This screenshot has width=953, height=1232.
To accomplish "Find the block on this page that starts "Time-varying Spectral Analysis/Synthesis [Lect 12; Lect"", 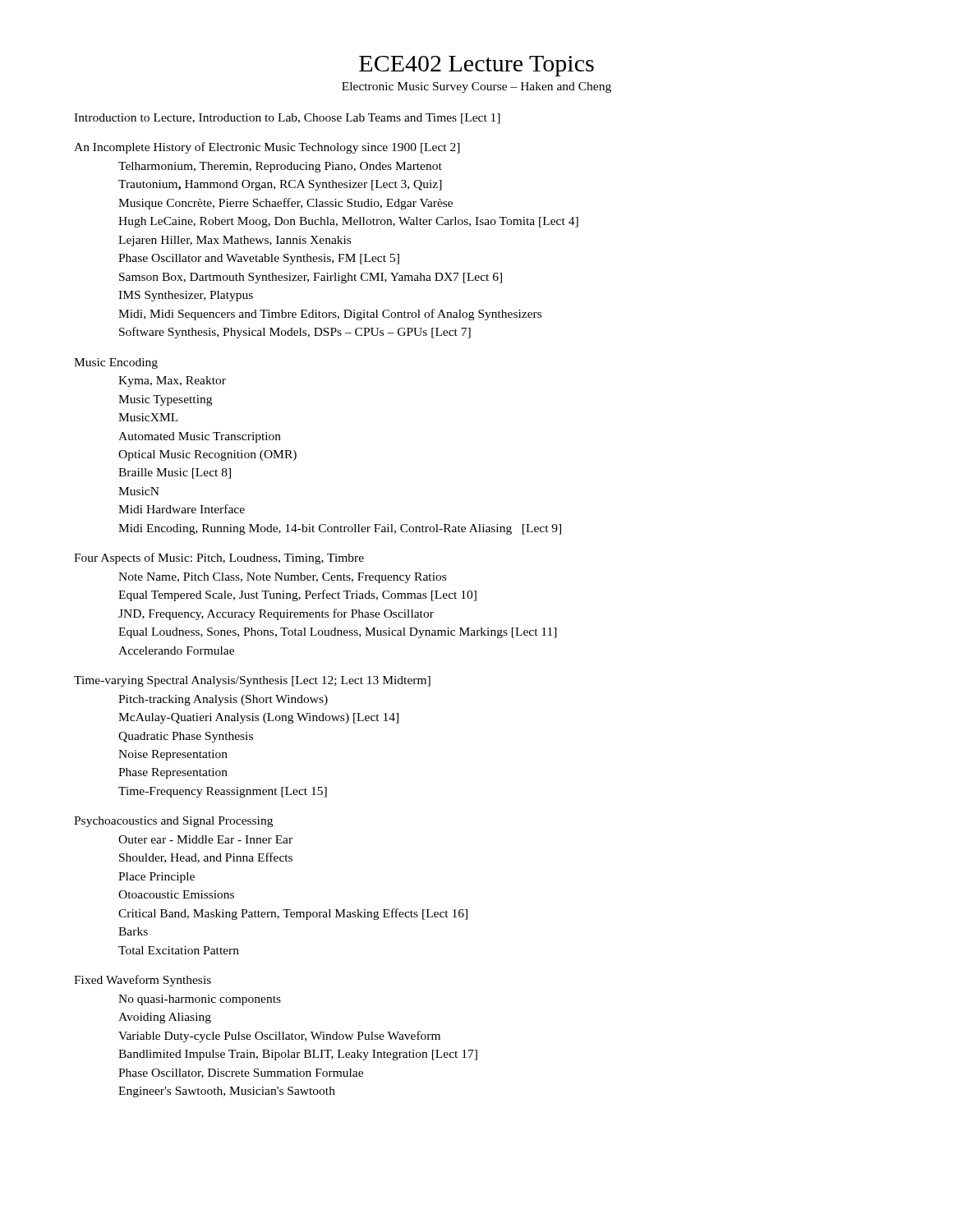I will 252,681.
